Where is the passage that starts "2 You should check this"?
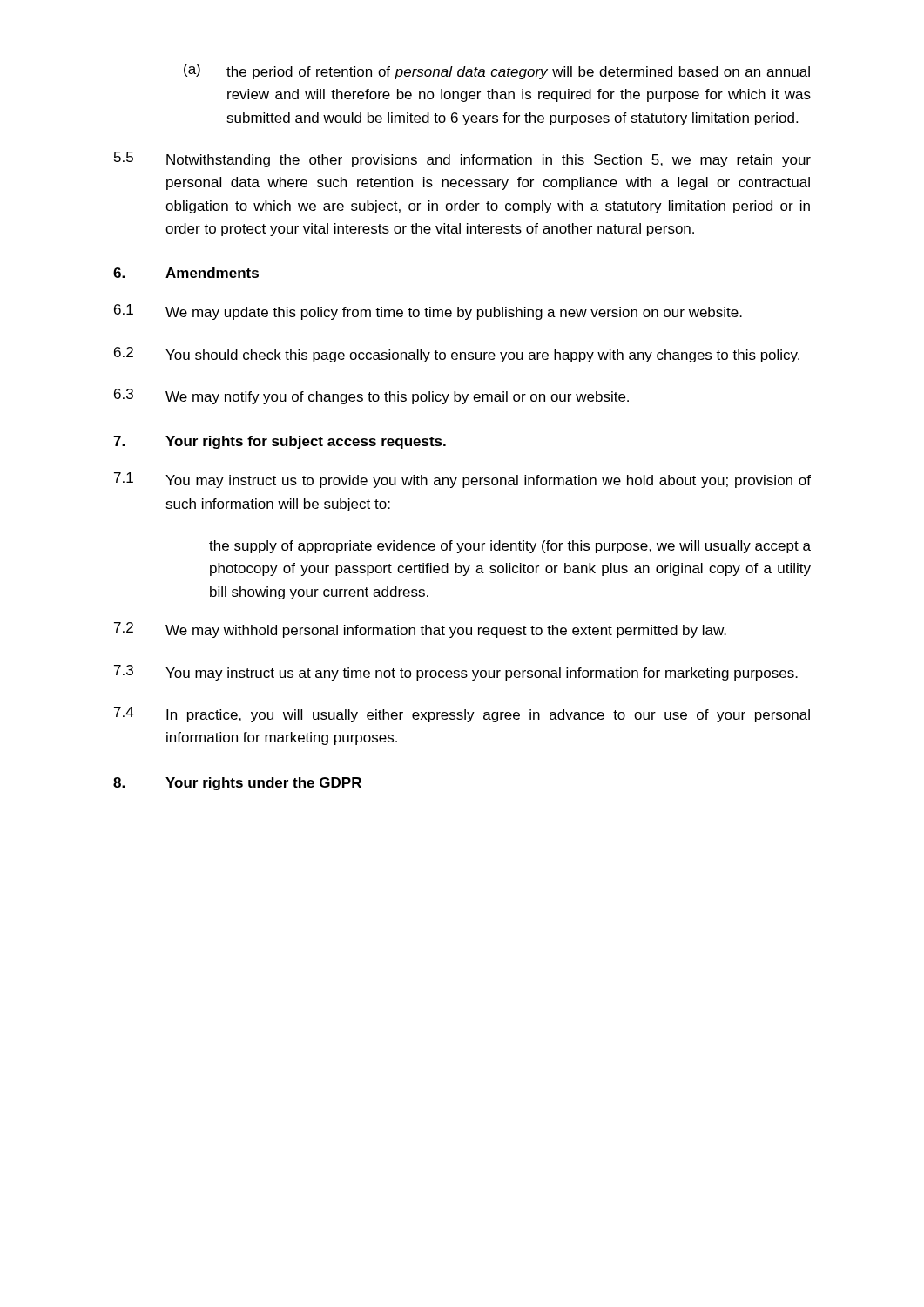 coord(462,355)
